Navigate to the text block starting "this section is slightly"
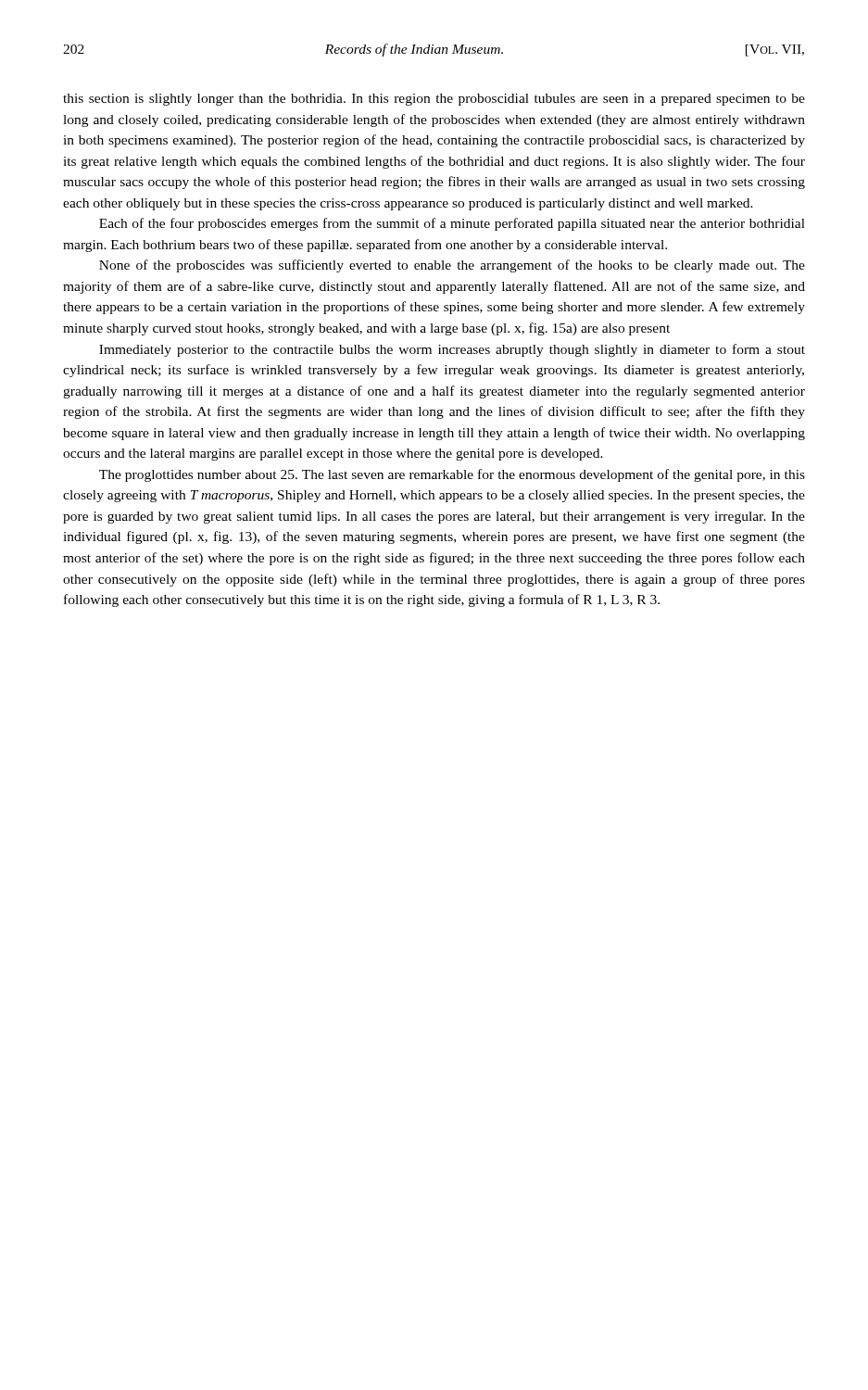Image resolution: width=868 pixels, height=1390 pixels. [434, 151]
